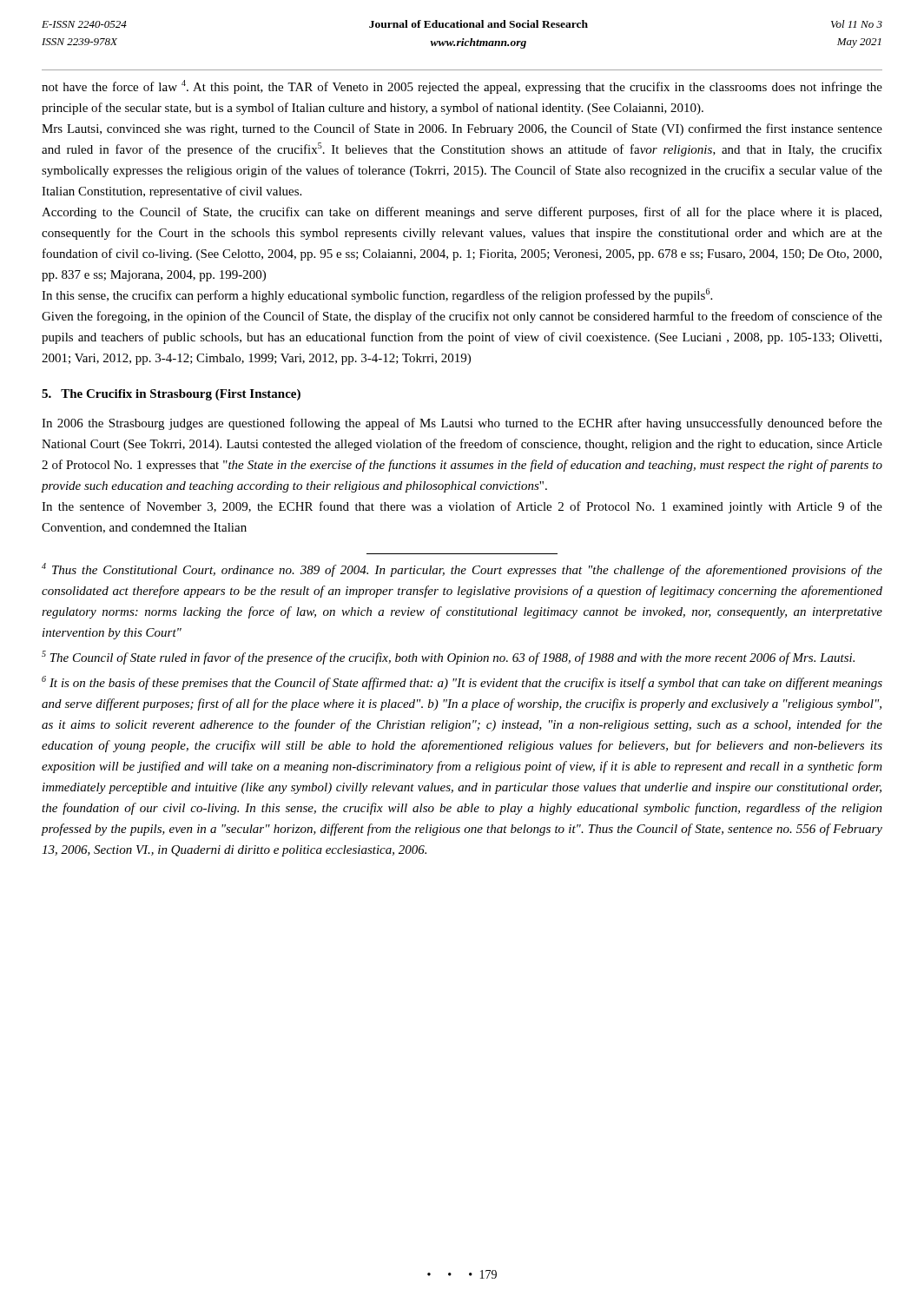Locate the section header that says "5. The Crucifix"
The width and height of the screenshot is (924, 1303).
[171, 394]
